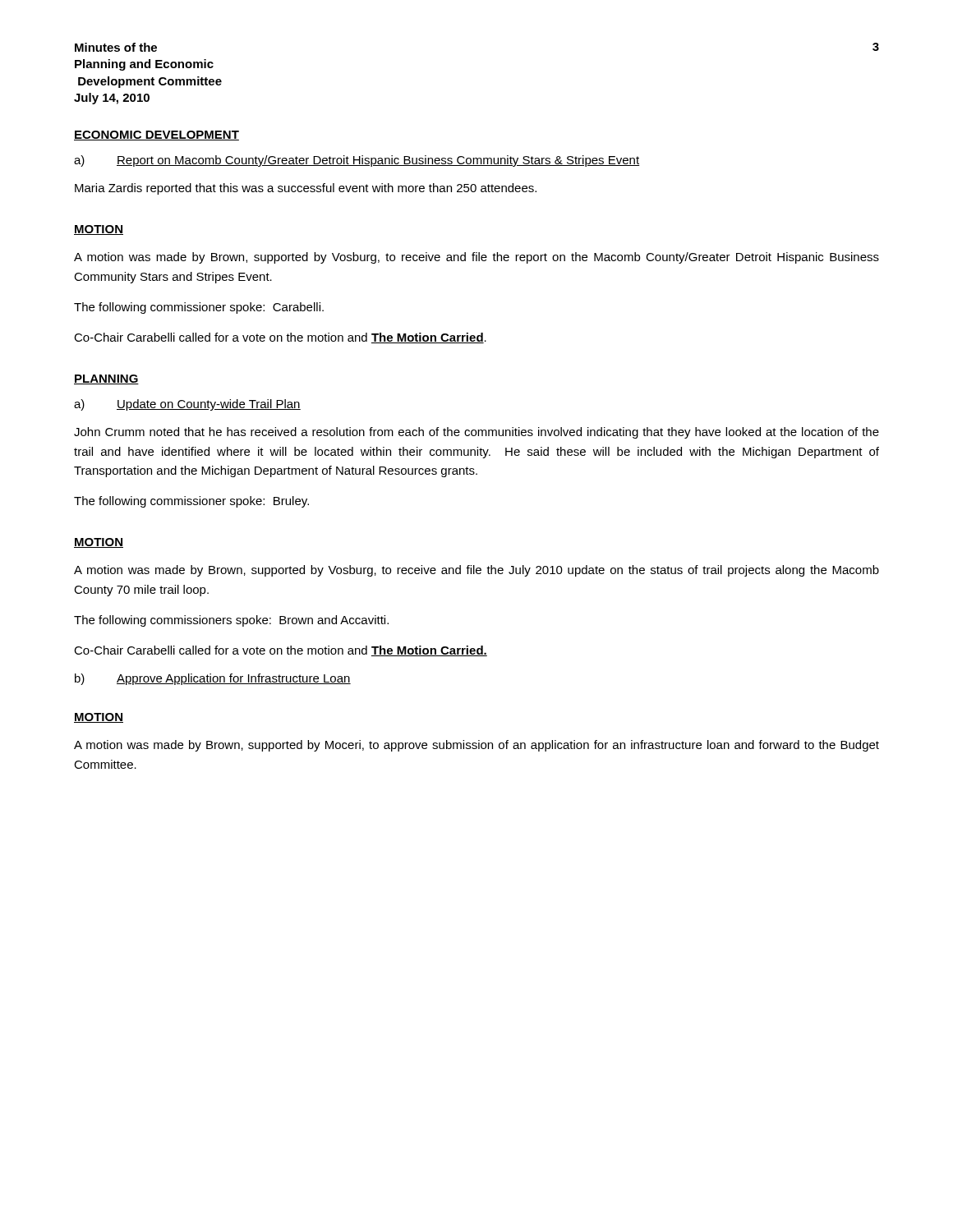
Task: Select the list item that reads "a) Report on Macomb County/Greater"
Action: pos(476,160)
